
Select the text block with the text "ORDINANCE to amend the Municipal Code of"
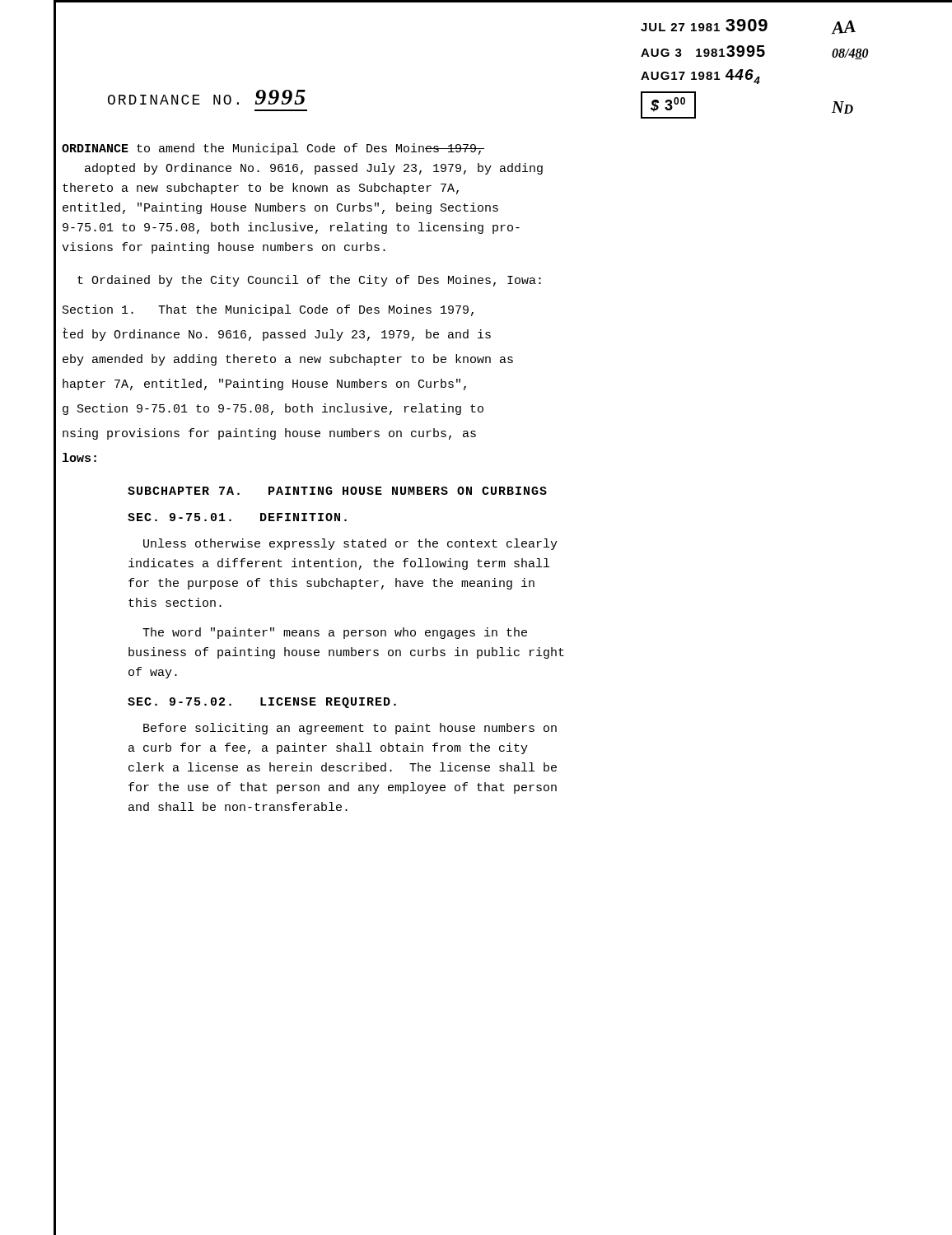click(x=303, y=199)
